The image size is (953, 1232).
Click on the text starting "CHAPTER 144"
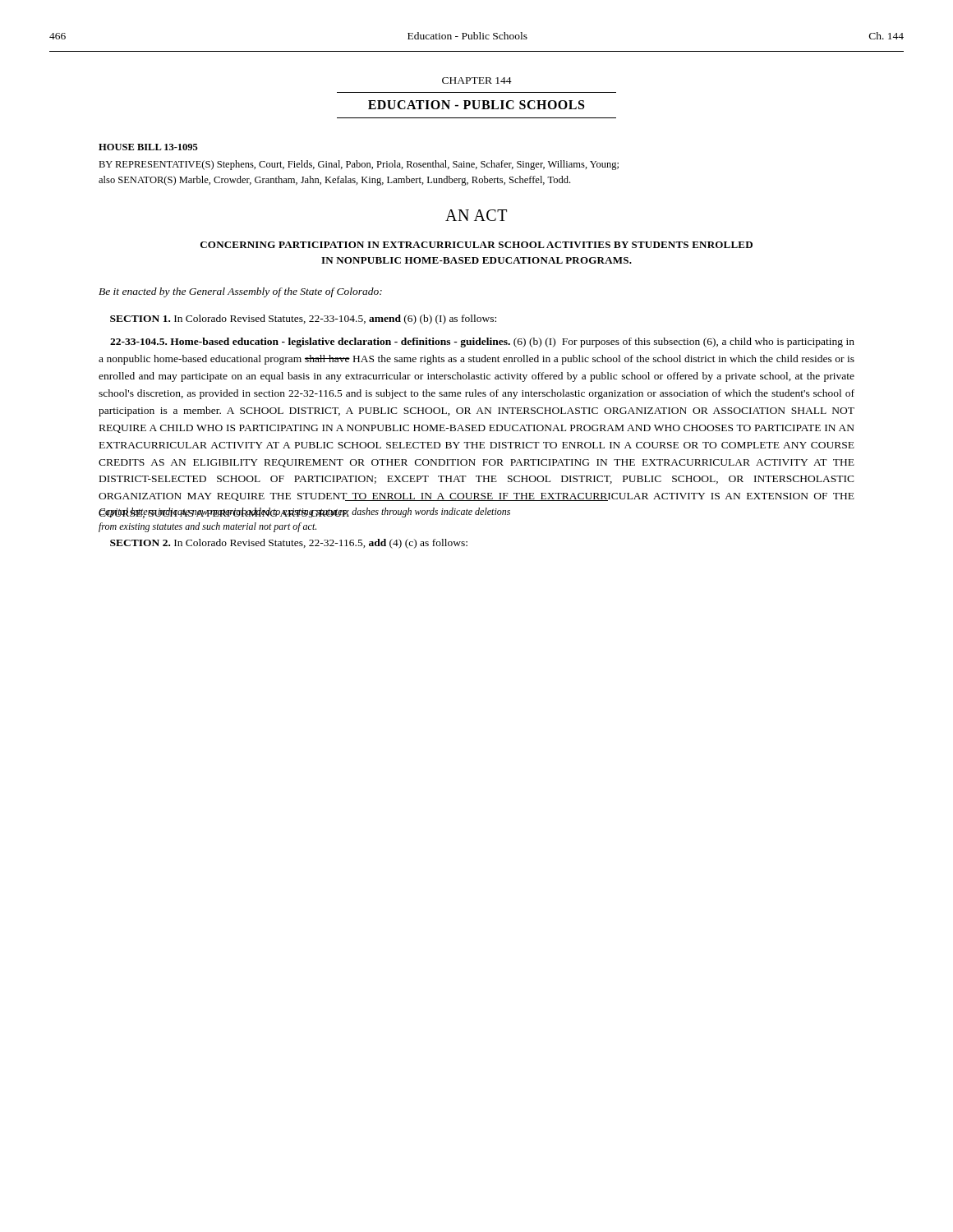[x=476, y=80]
